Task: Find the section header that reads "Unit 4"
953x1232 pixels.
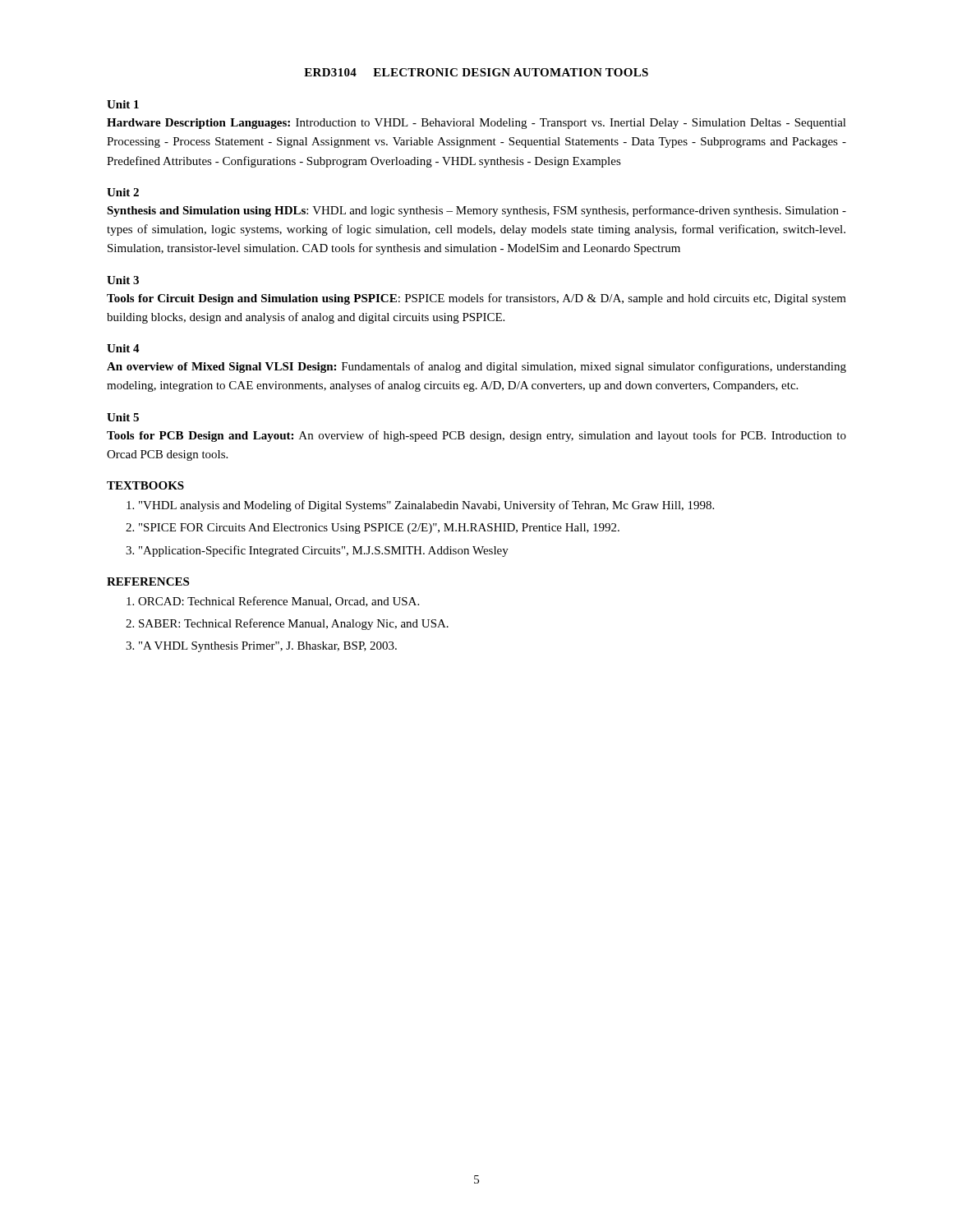Action: tap(123, 348)
